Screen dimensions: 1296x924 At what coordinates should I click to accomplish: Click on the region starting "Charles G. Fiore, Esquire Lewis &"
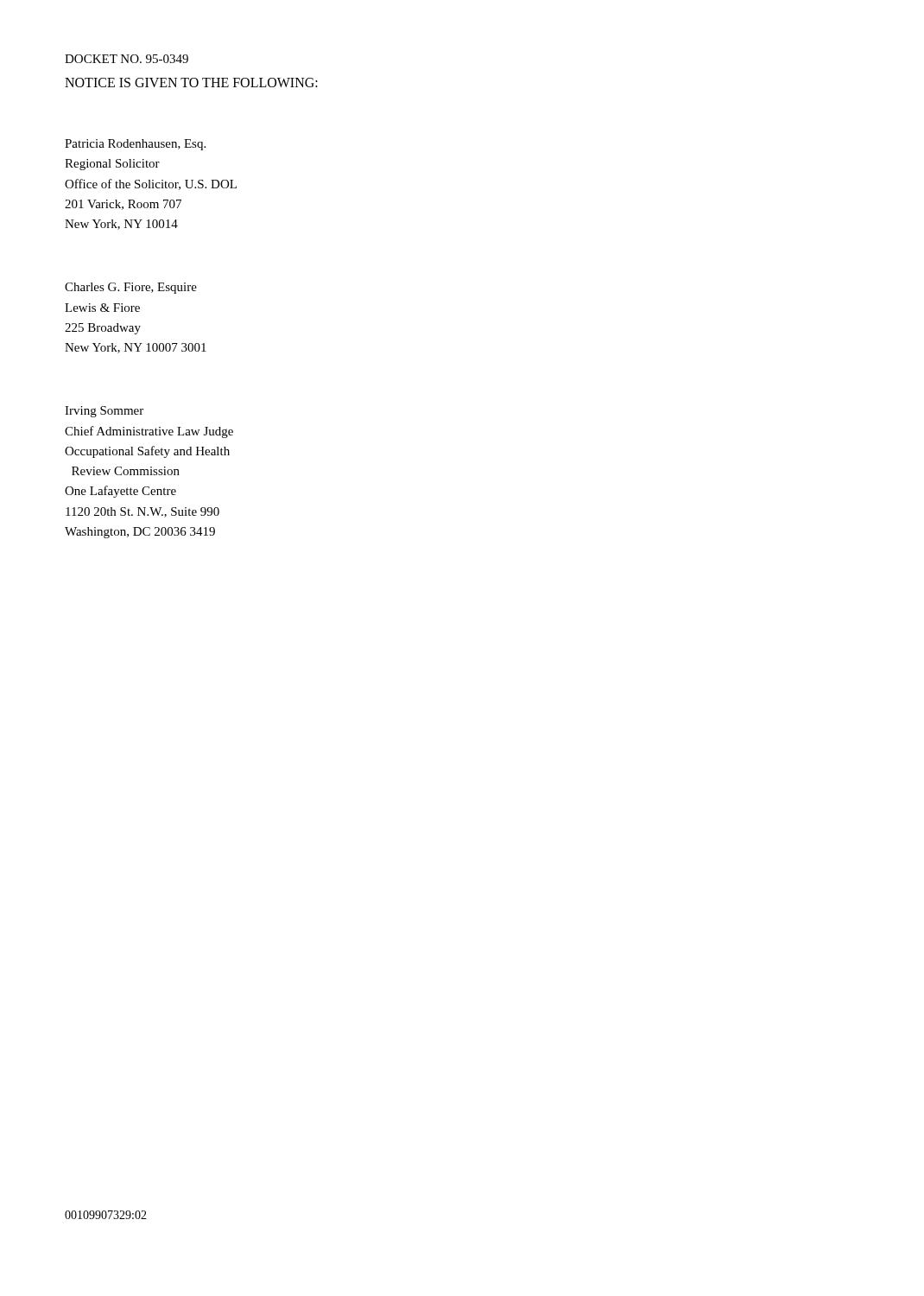point(136,317)
